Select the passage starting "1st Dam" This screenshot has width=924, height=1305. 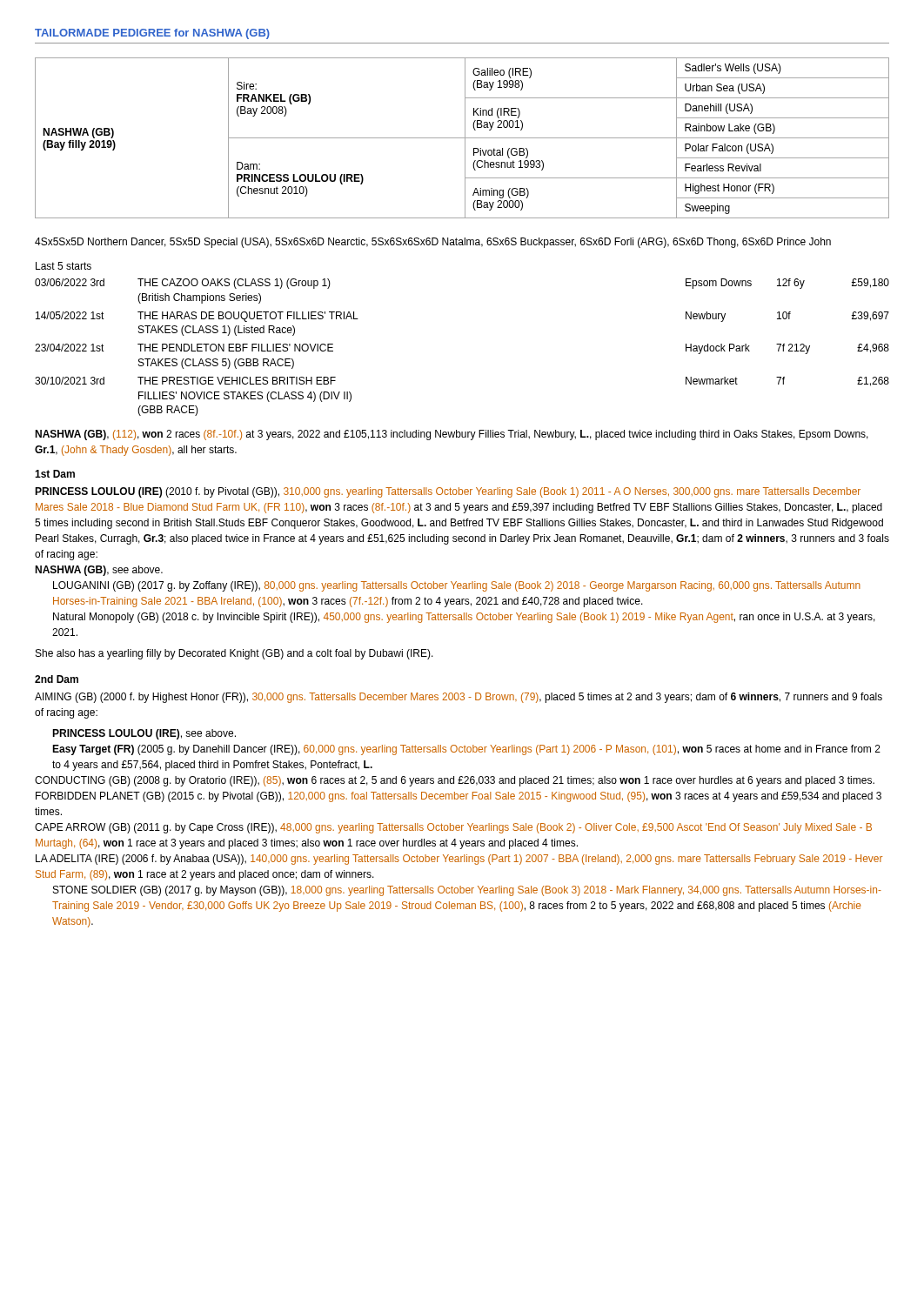[x=55, y=474]
